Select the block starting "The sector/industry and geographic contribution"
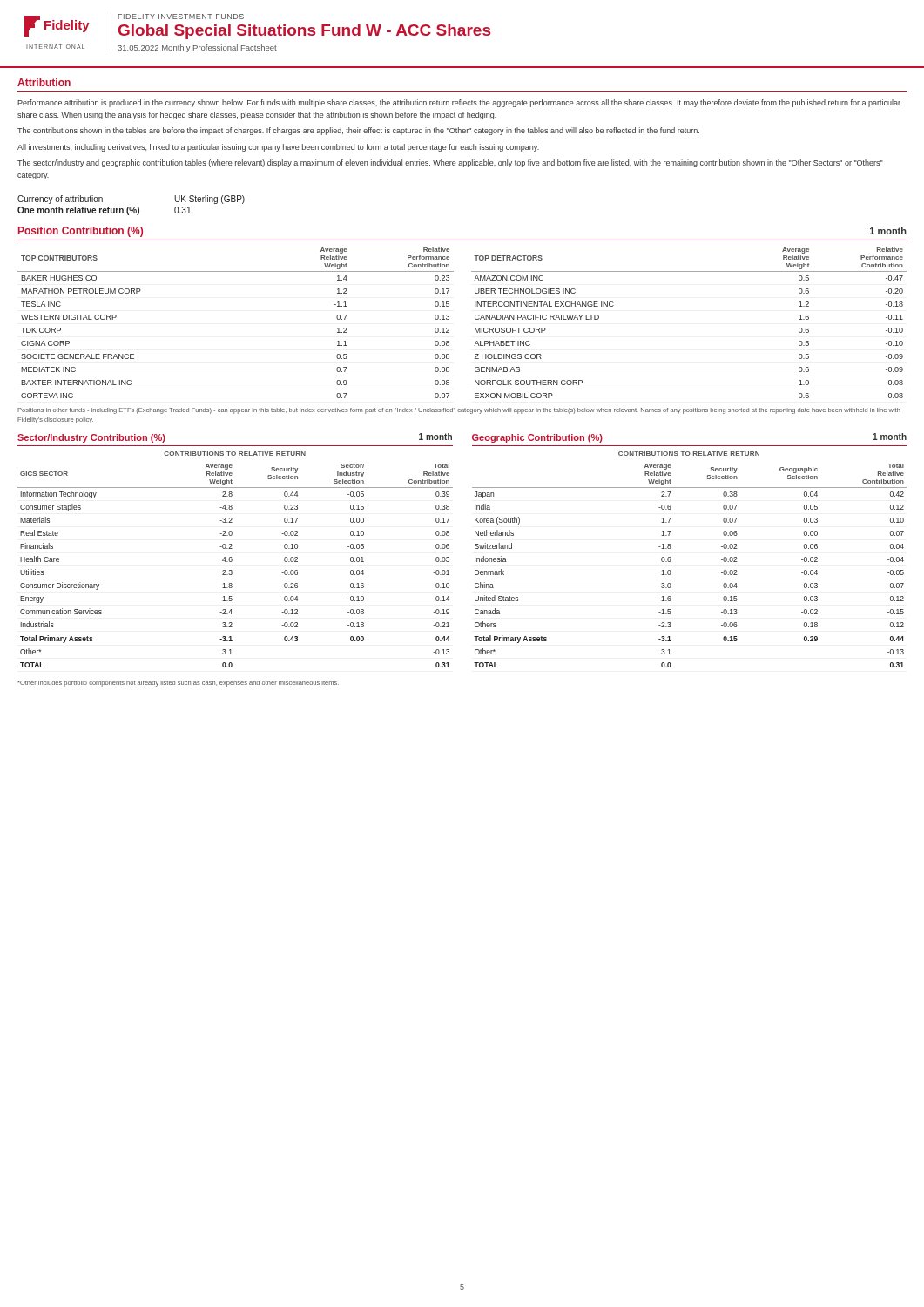924x1307 pixels. pos(450,169)
